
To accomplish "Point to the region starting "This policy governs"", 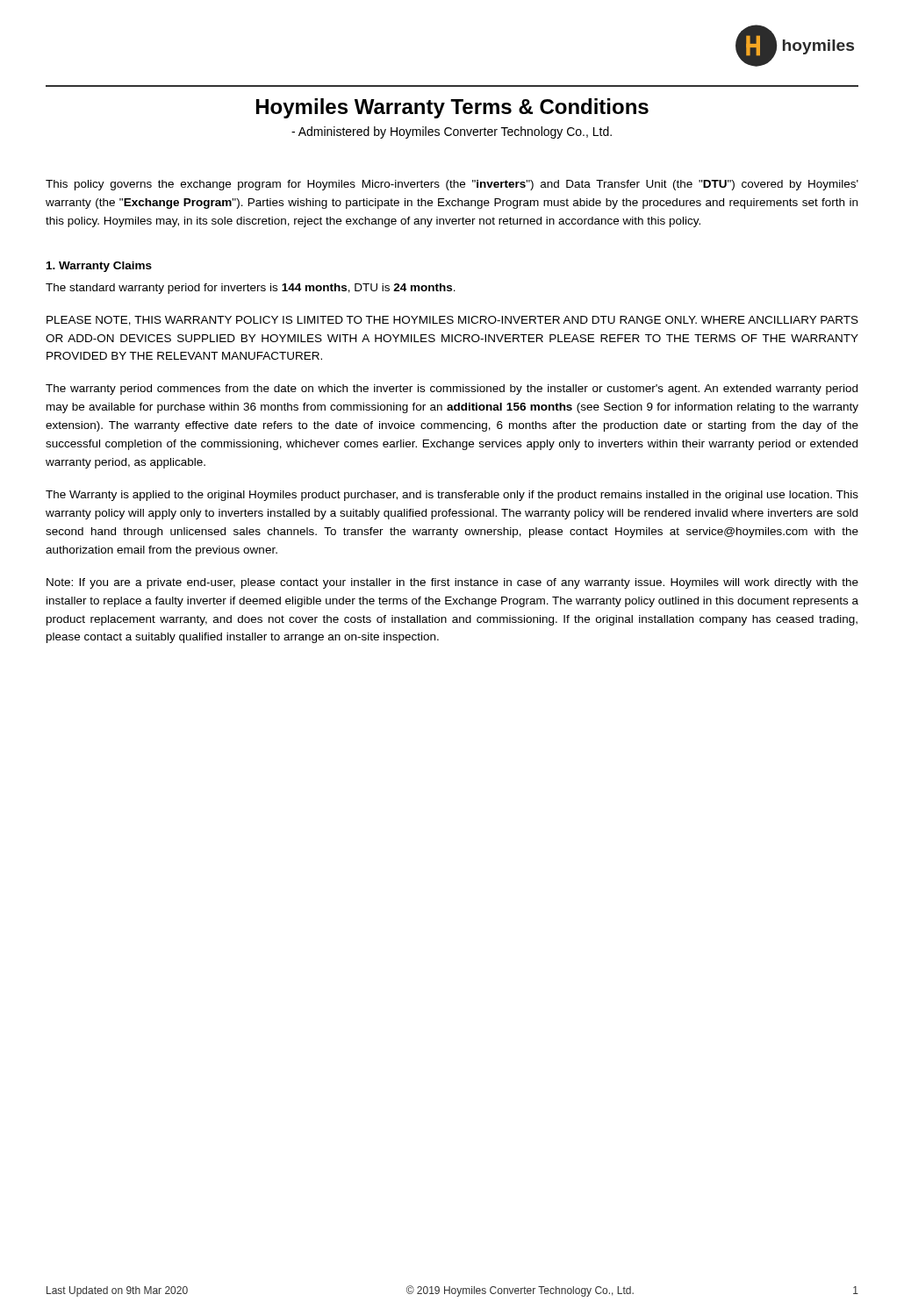I will [452, 203].
